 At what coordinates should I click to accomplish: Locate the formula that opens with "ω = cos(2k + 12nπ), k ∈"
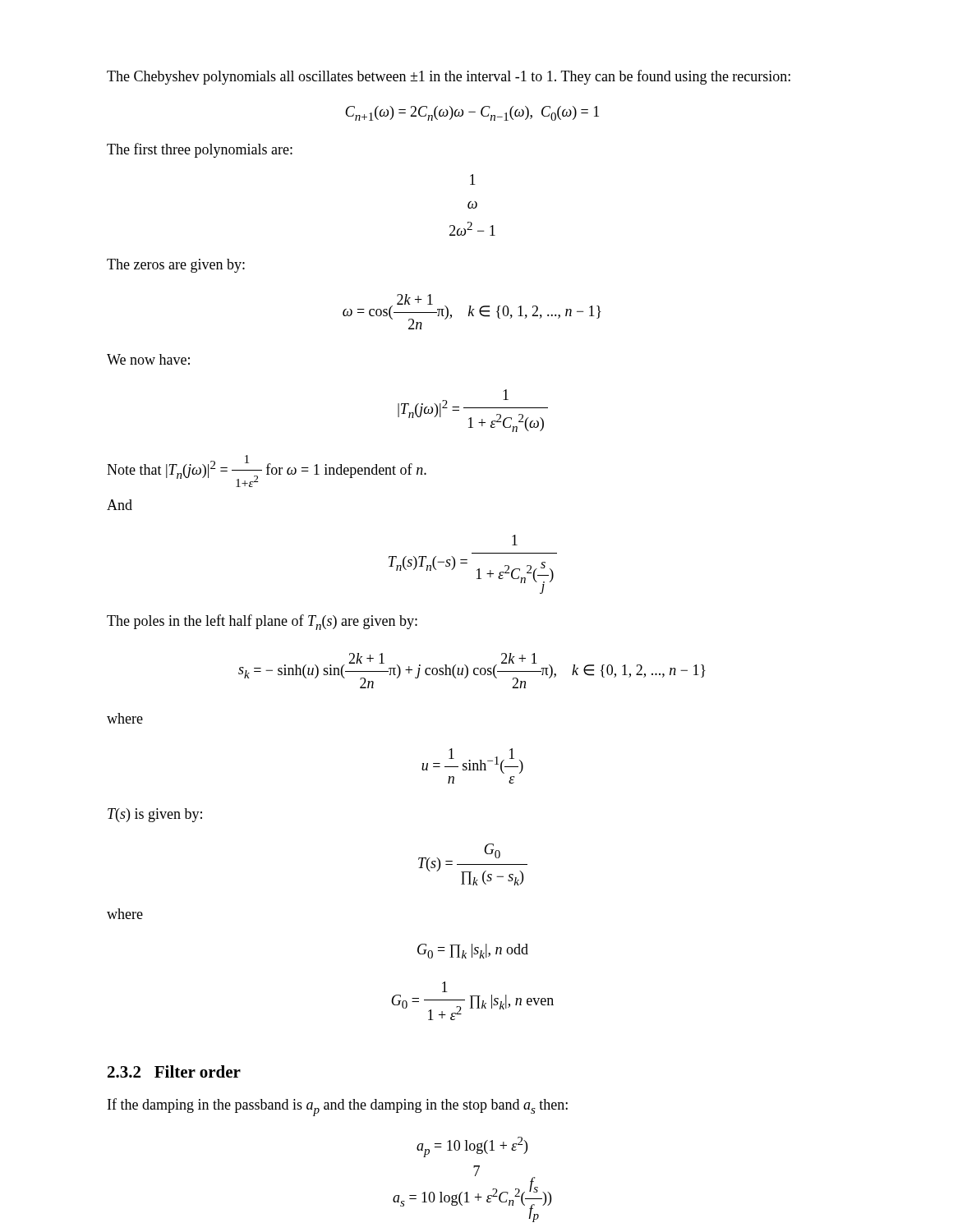pyautogui.click(x=472, y=313)
